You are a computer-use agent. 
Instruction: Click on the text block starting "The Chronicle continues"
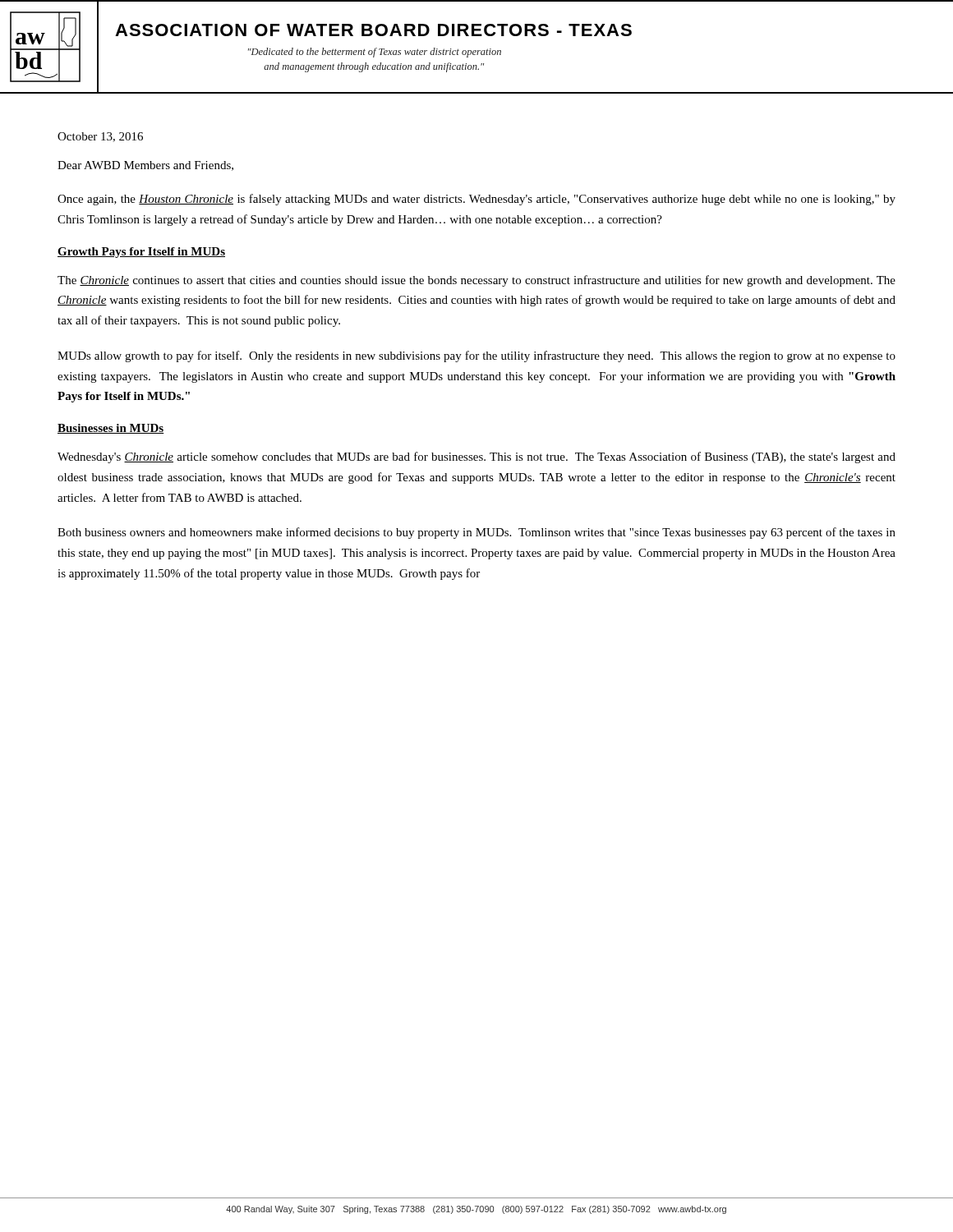coord(476,300)
